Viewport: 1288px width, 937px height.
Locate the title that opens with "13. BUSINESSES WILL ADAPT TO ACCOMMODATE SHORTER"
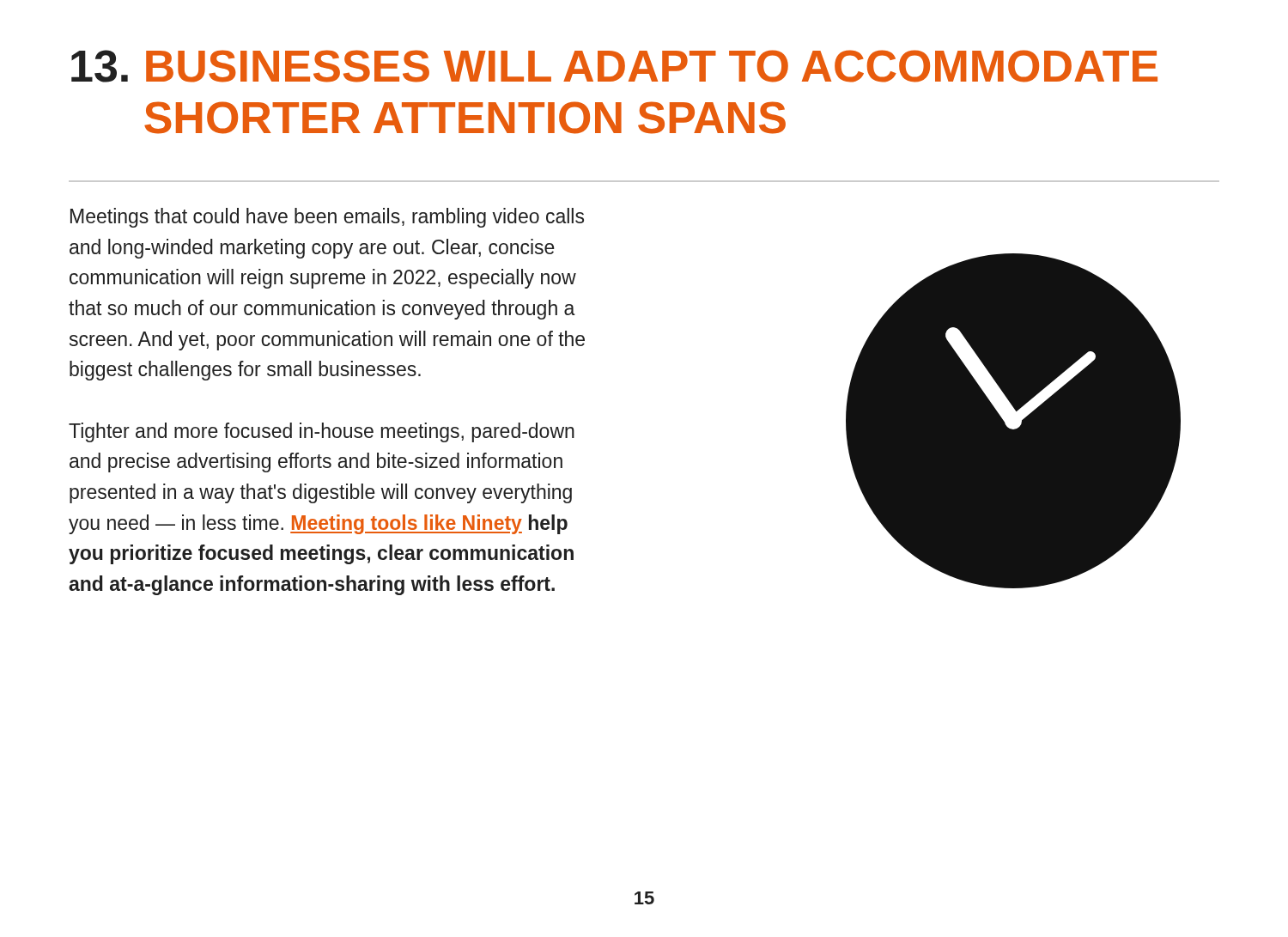pos(644,93)
